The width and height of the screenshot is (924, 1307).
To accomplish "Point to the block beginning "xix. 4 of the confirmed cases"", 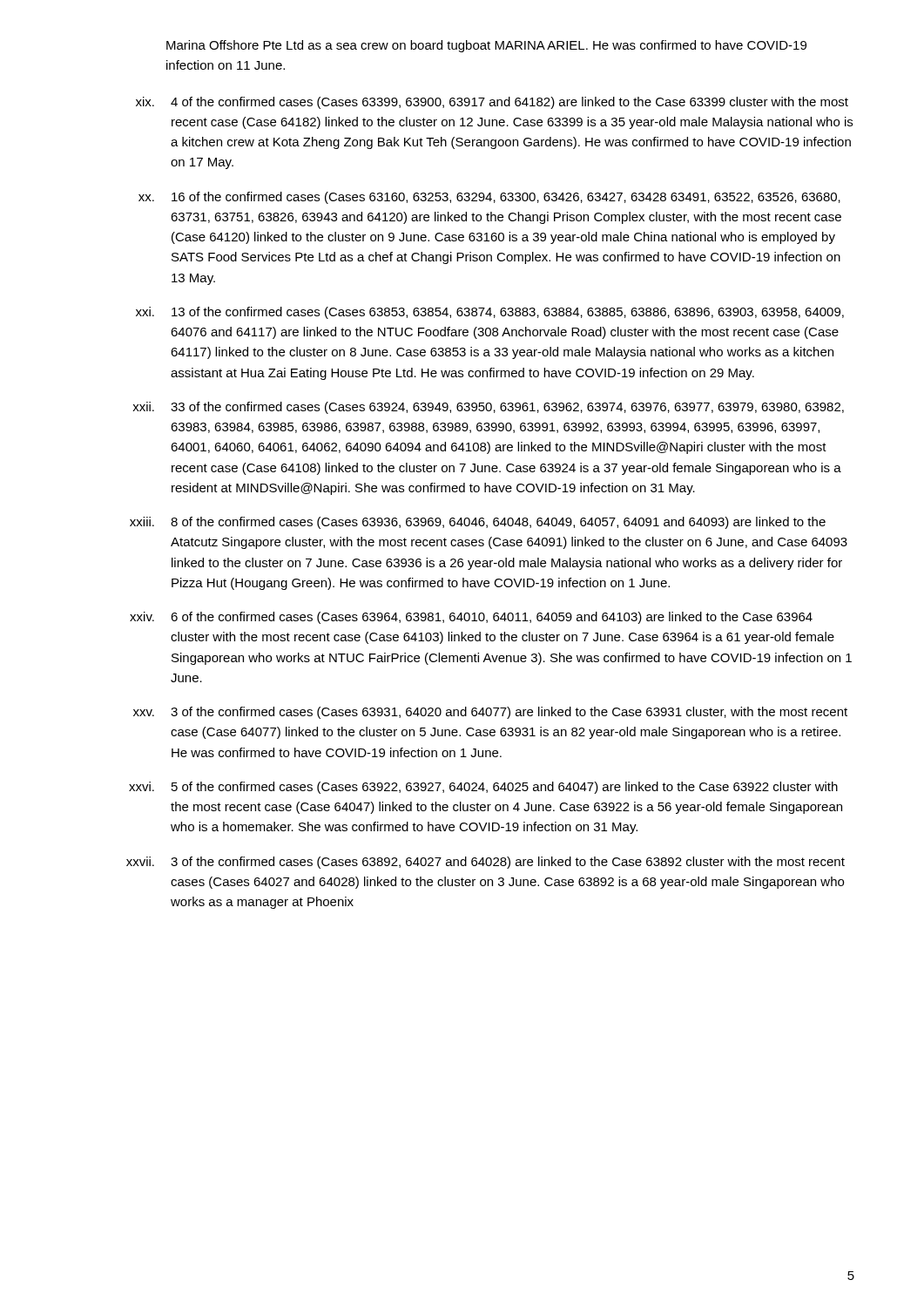I will pos(475,132).
